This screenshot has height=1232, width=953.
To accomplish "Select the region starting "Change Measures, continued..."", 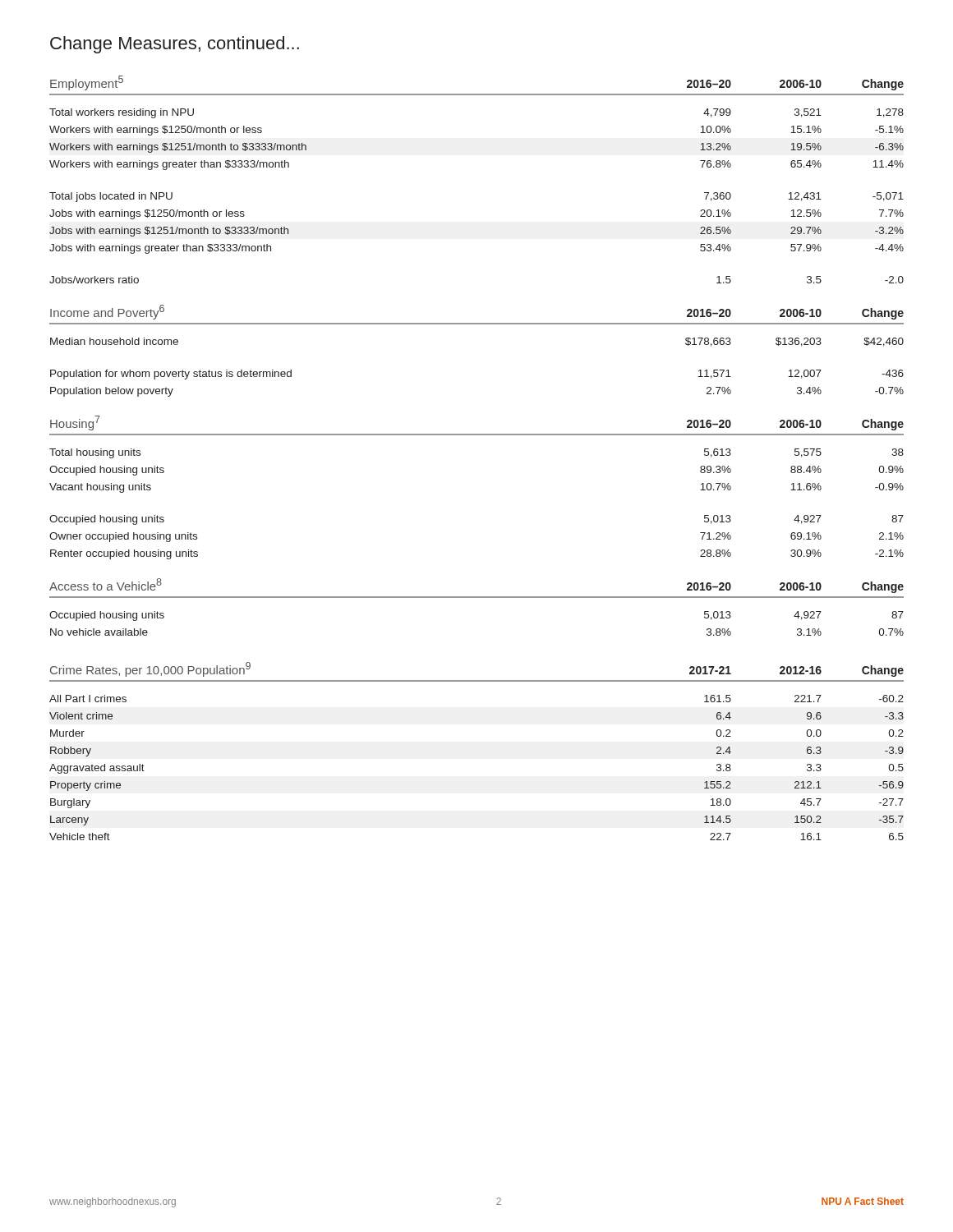I will (175, 43).
